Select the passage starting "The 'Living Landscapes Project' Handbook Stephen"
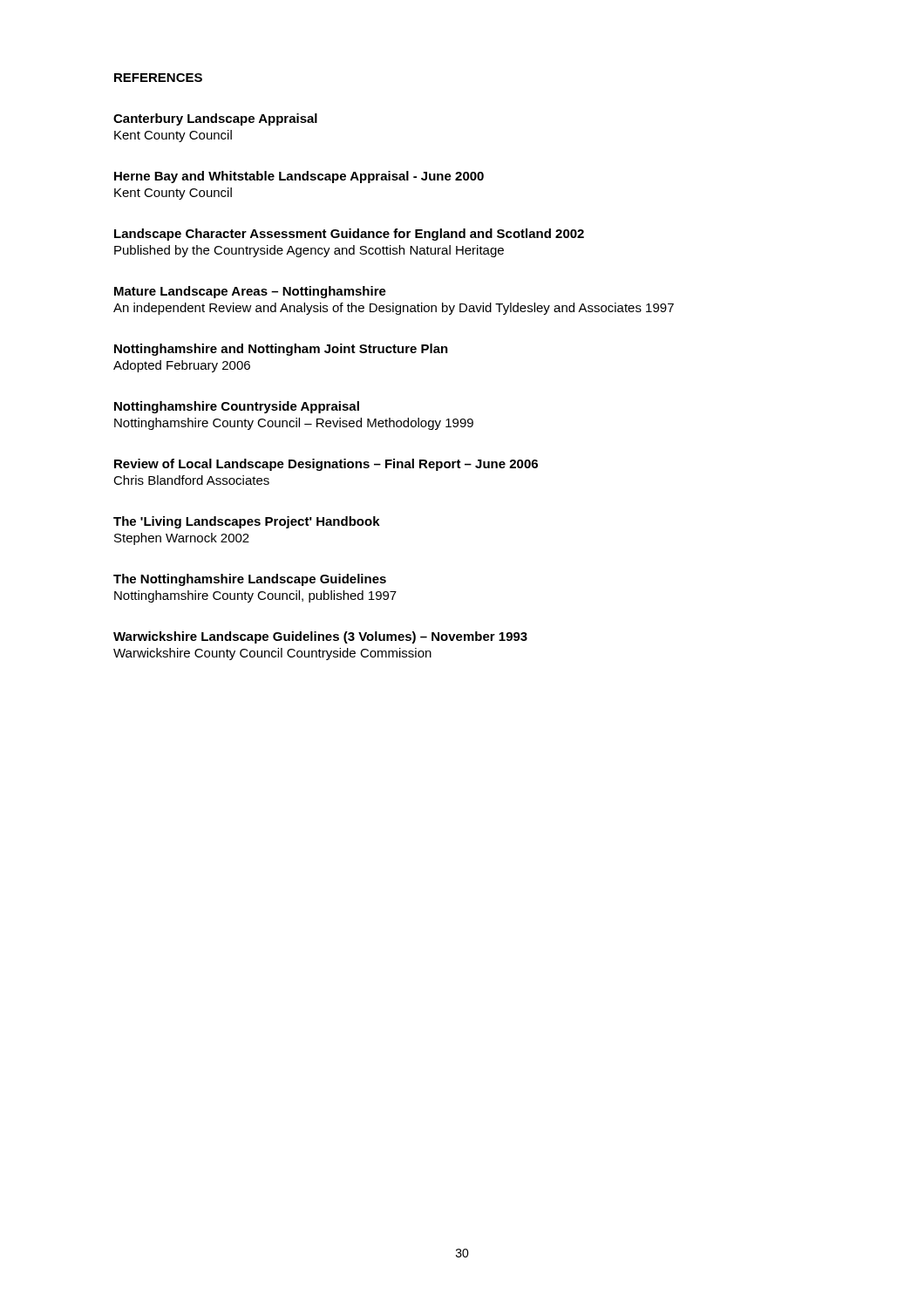 (x=247, y=522)
